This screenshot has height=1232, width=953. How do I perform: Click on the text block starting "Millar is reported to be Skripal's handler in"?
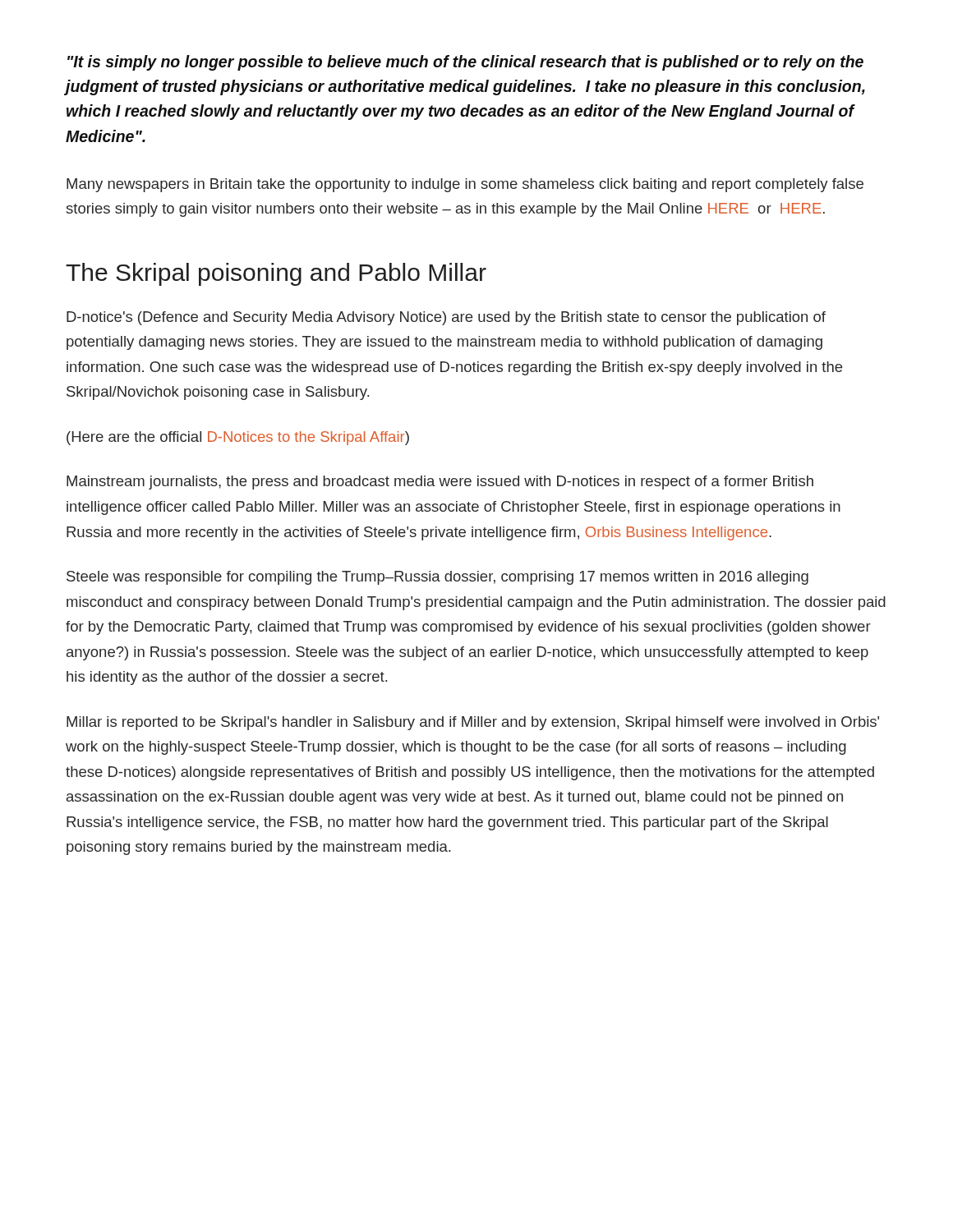pyautogui.click(x=473, y=784)
